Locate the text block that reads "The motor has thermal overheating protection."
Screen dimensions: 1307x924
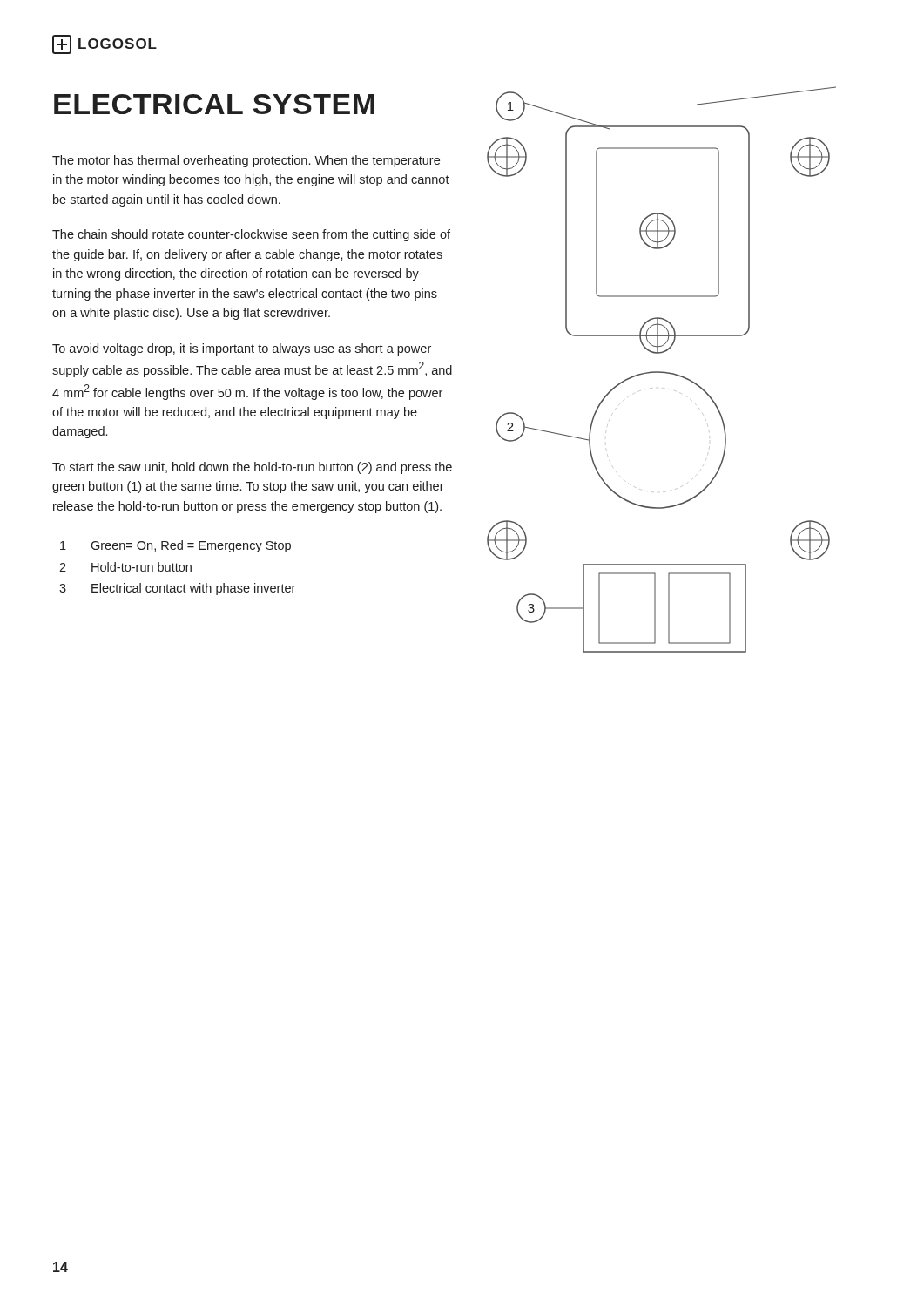[x=251, y=180]
